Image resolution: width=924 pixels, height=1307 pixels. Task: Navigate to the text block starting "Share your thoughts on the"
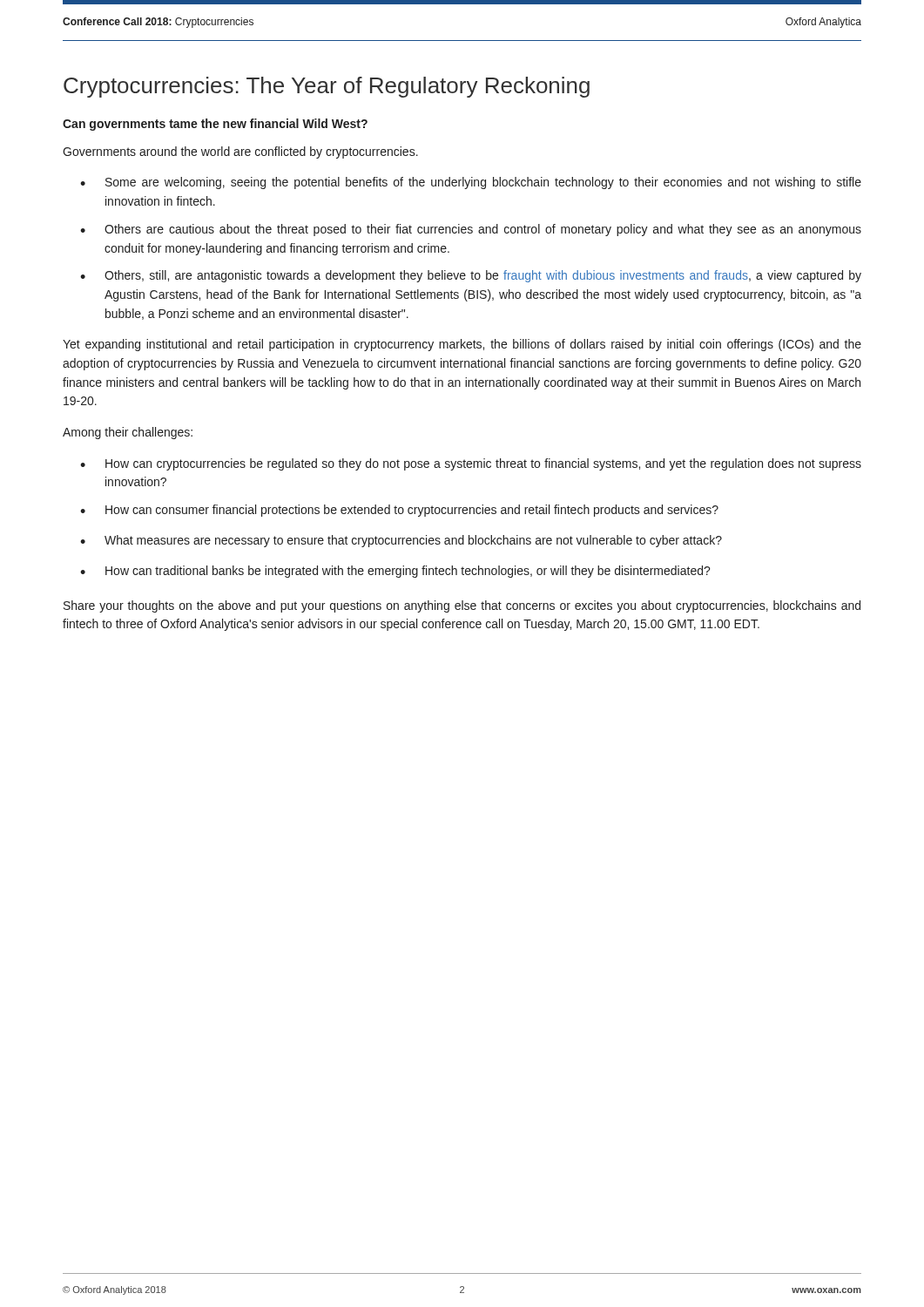(462, 615)
